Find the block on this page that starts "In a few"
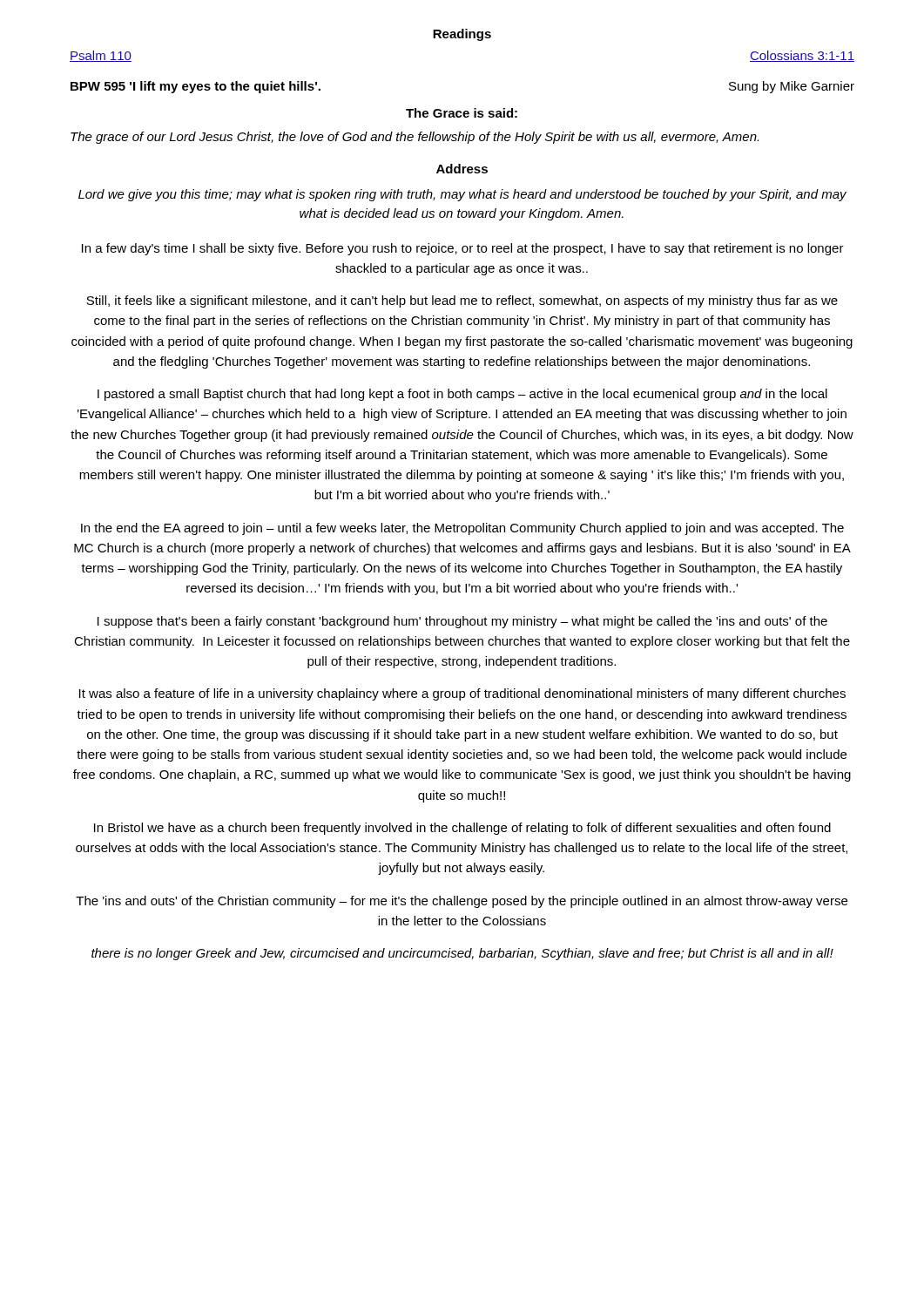924x1307 pixels. (x=462, y=258)
